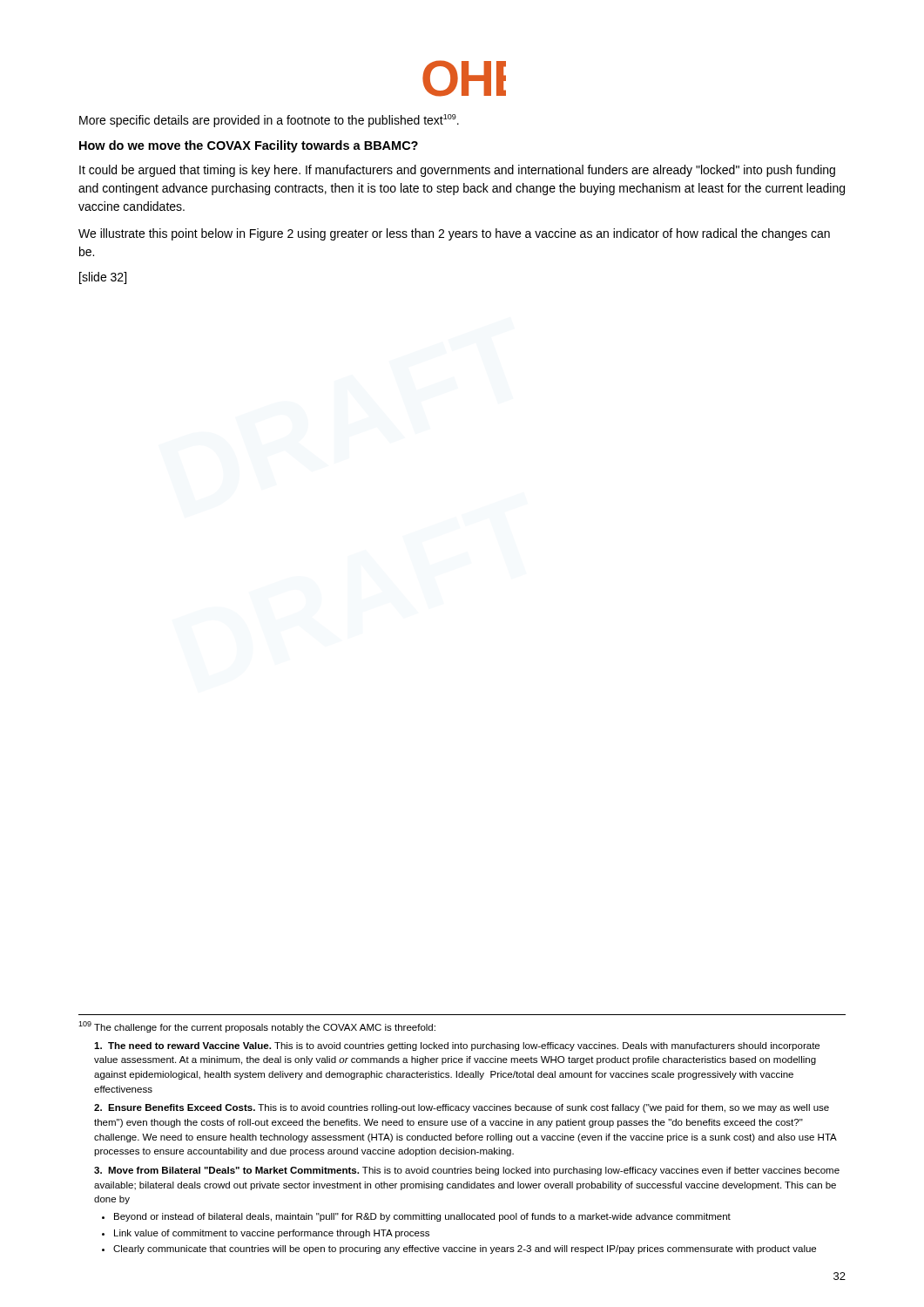The height and width of the screenshot is (1307, 924).
Task: Point to the block beginning "2. Ensure Benefits Exceed Costs. This is"
Action: click(465, 1130)
